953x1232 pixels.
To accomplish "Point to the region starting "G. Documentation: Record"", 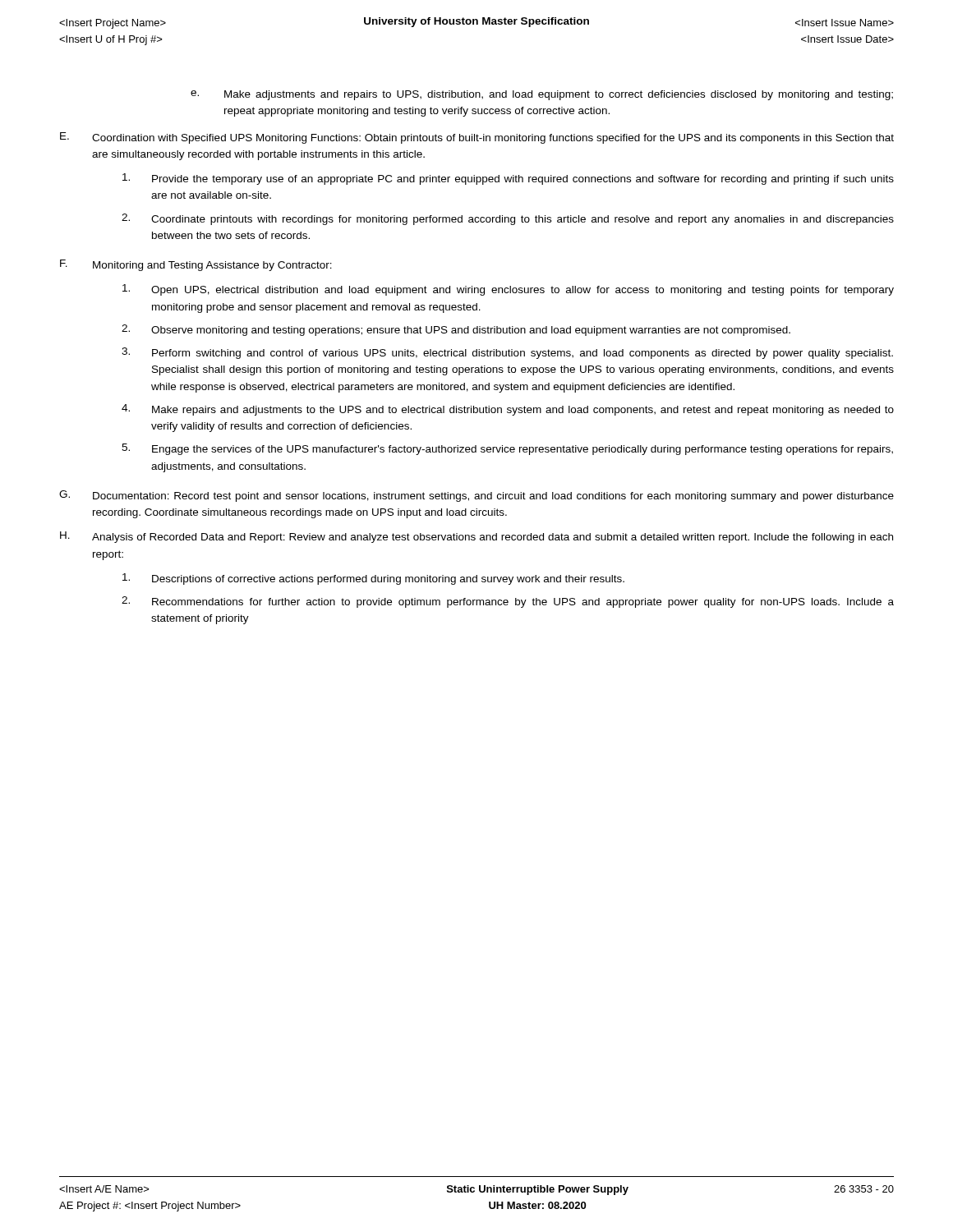I will pyautogui.click(x=476, y=504).
